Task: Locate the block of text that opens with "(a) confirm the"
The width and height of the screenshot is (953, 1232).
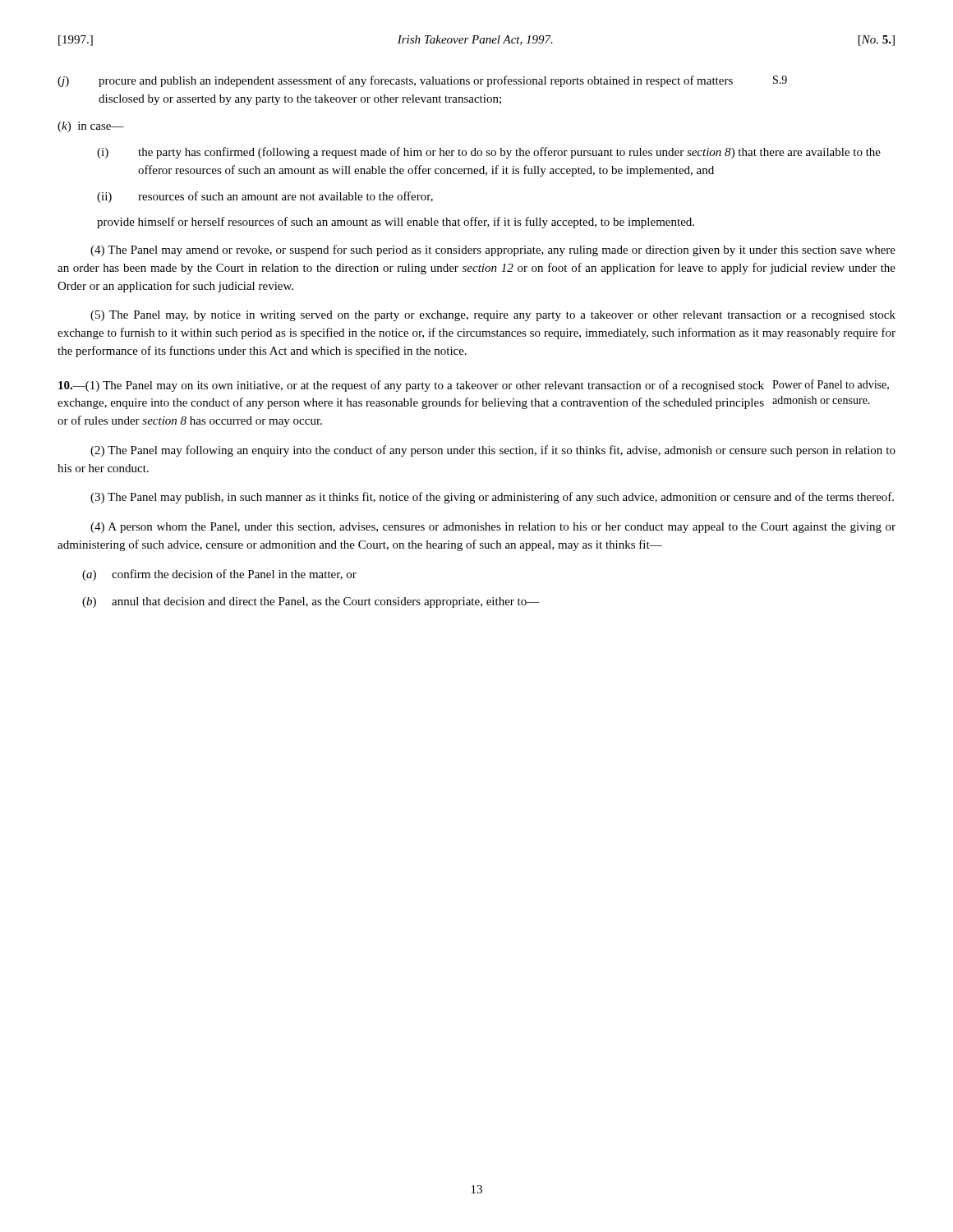Action: (219, 574)
